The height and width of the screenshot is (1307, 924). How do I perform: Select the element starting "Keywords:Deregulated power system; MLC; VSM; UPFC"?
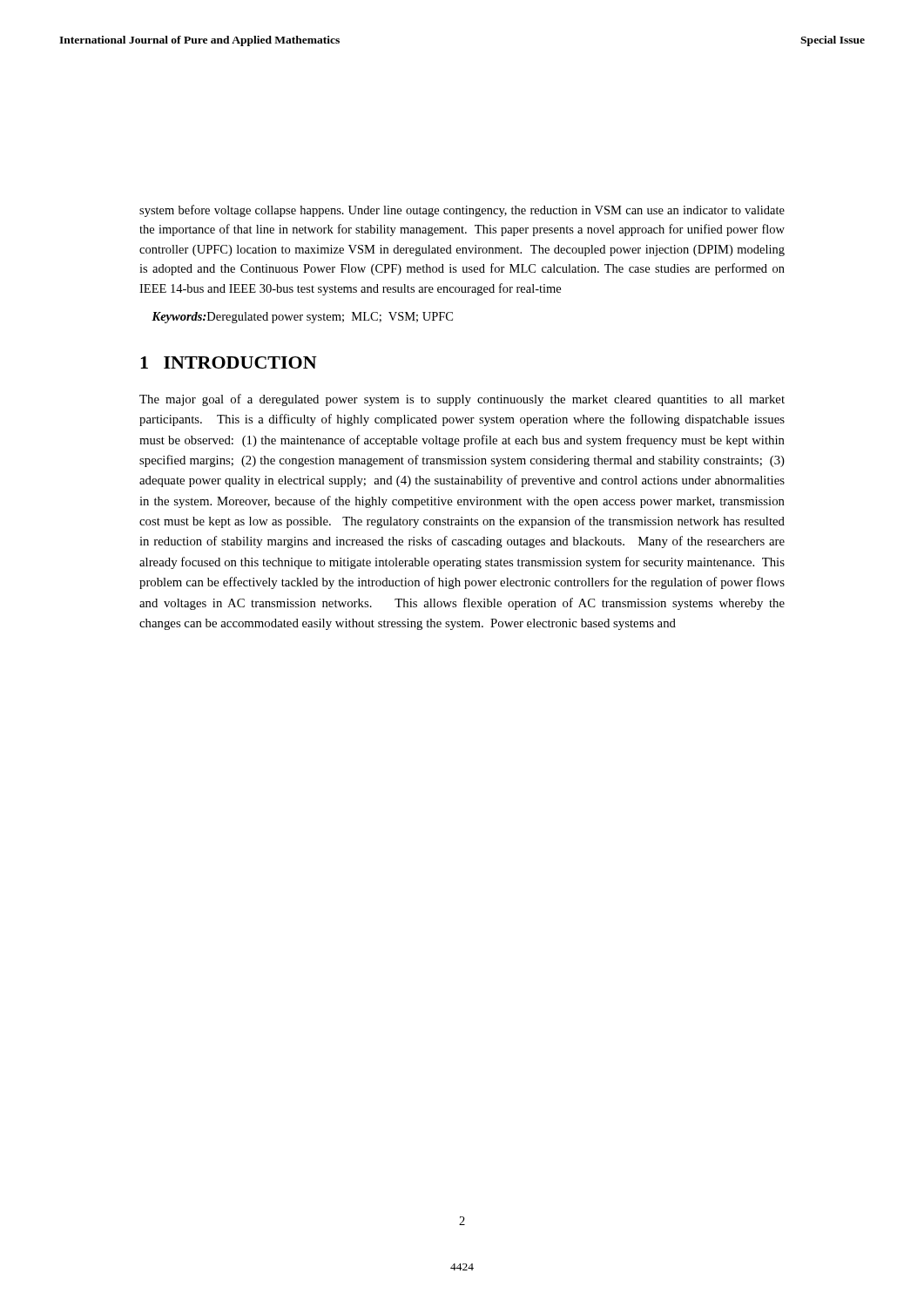pyautogui.click(x=297, y=317)
